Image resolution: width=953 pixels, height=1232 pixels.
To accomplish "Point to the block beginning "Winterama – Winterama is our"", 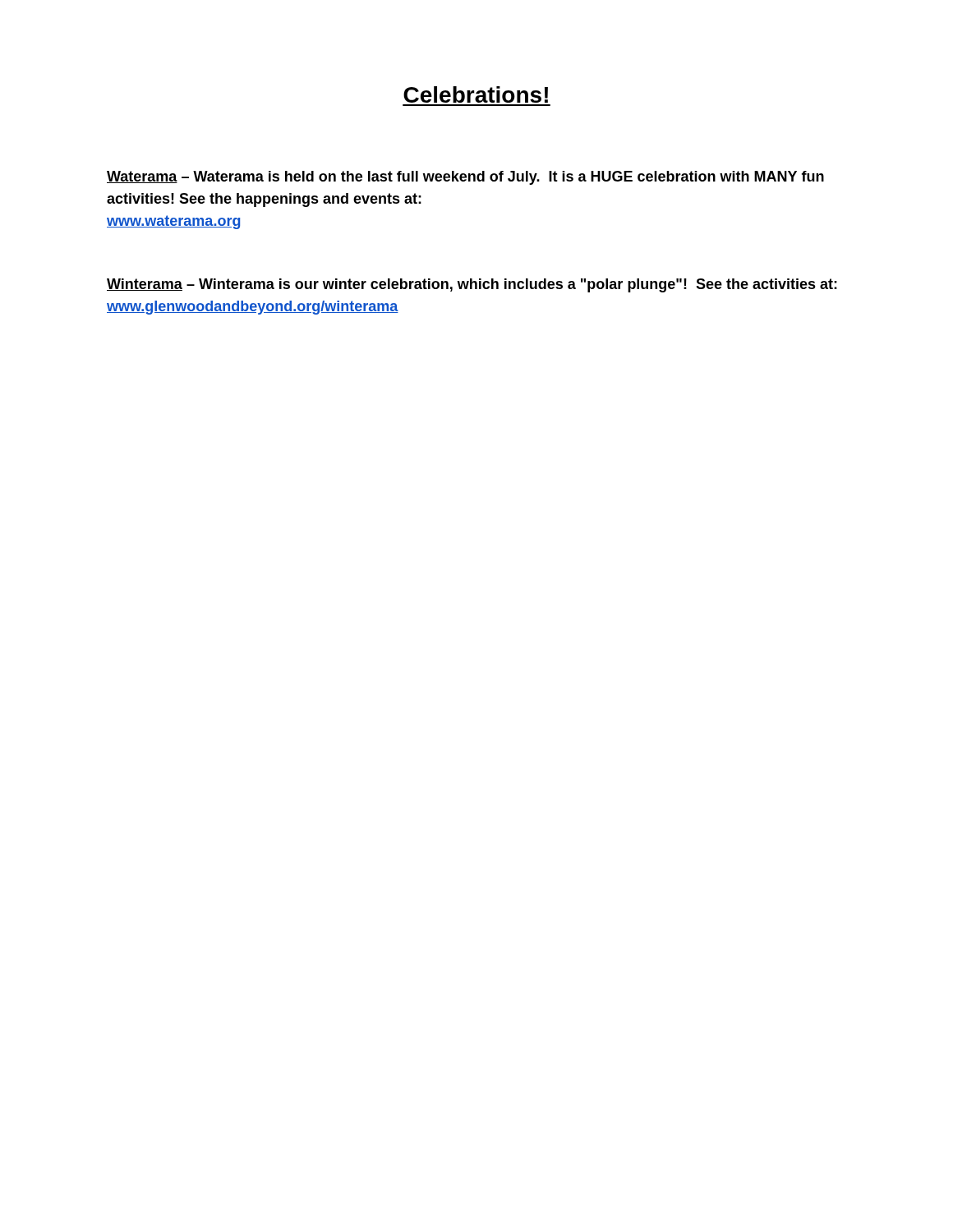I will click(x=472, y=295).
